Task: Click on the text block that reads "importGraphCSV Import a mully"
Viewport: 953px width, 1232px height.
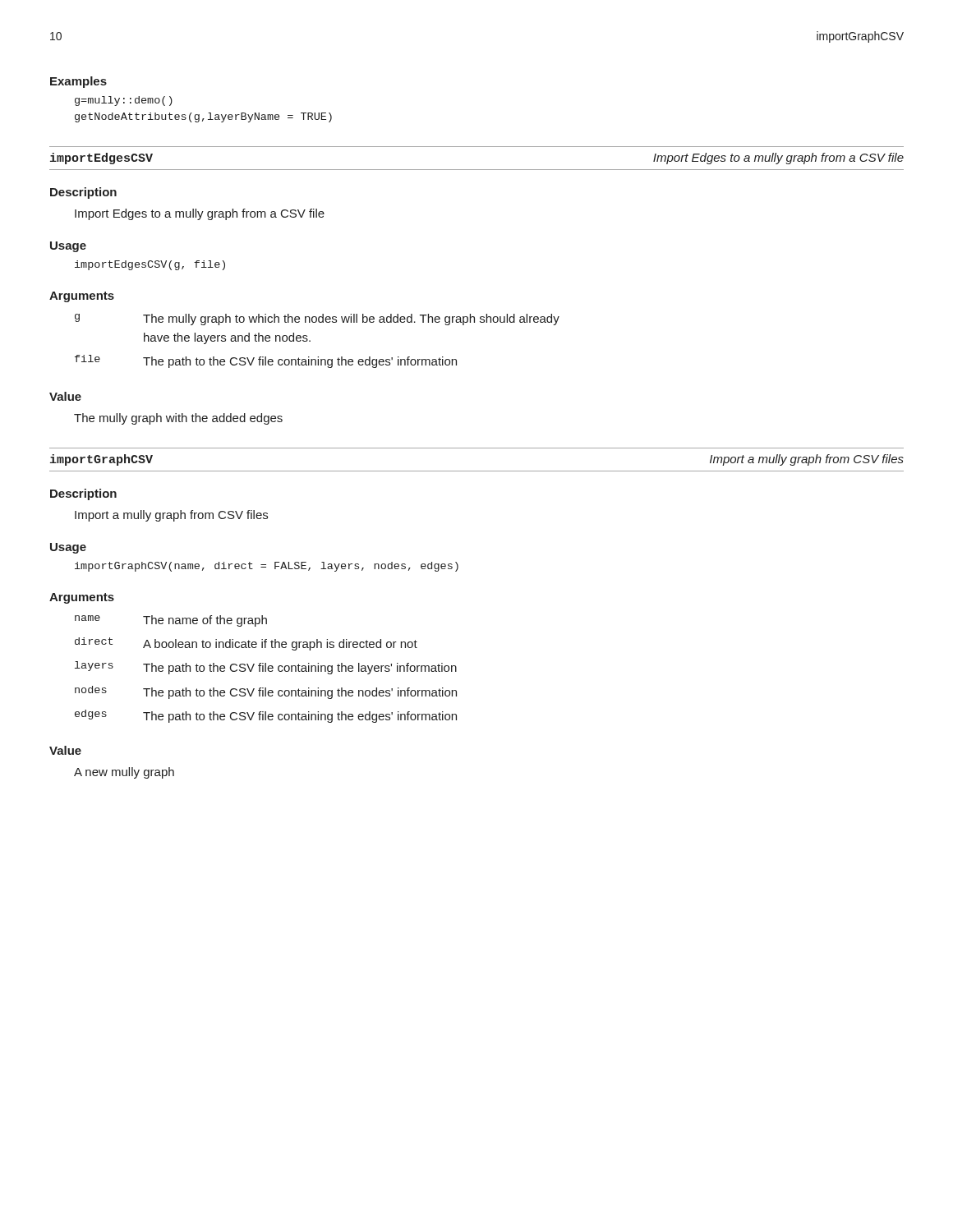Action: tap(476, 459)
